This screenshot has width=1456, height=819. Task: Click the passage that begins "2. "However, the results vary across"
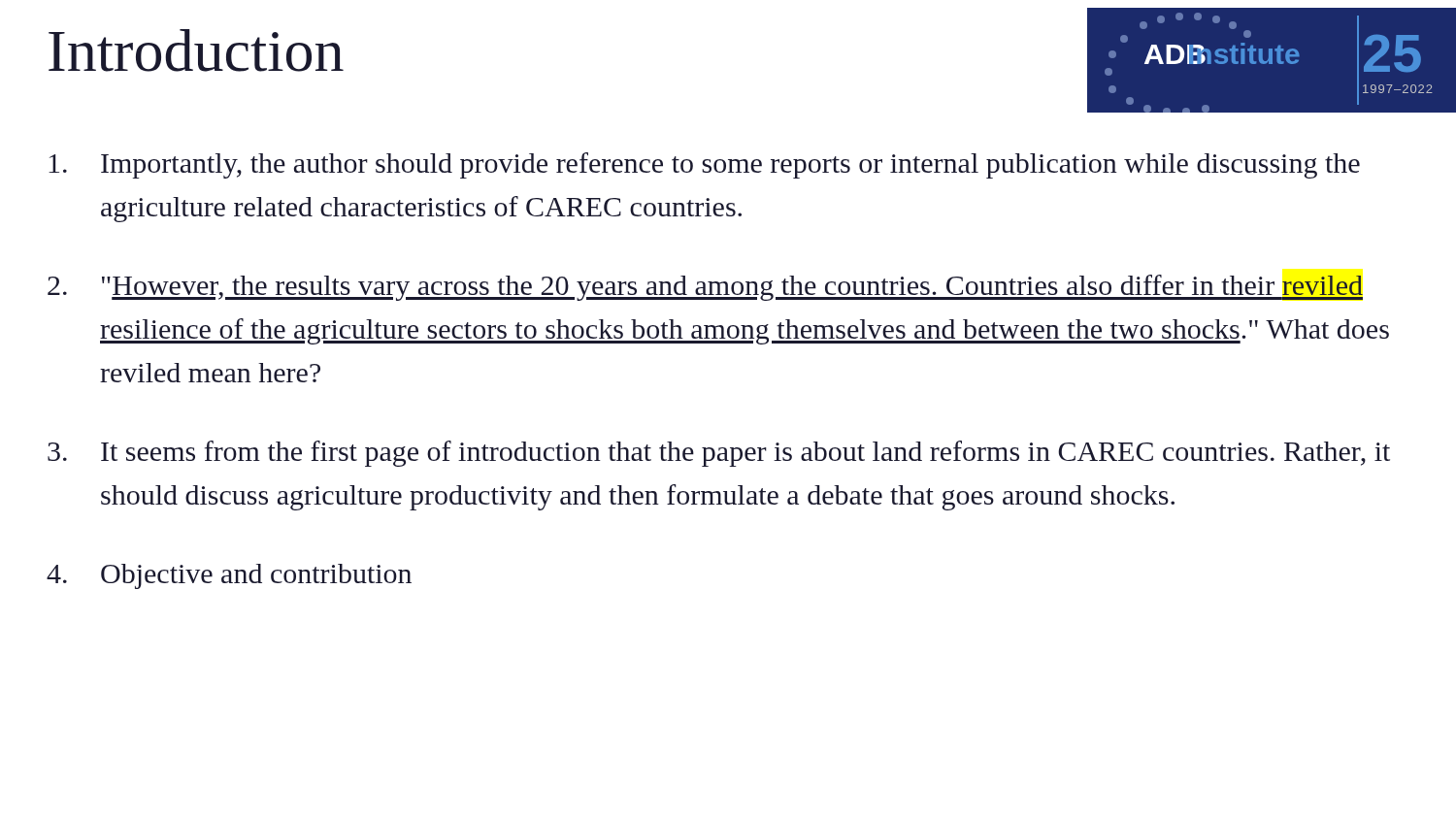(722, 328)
